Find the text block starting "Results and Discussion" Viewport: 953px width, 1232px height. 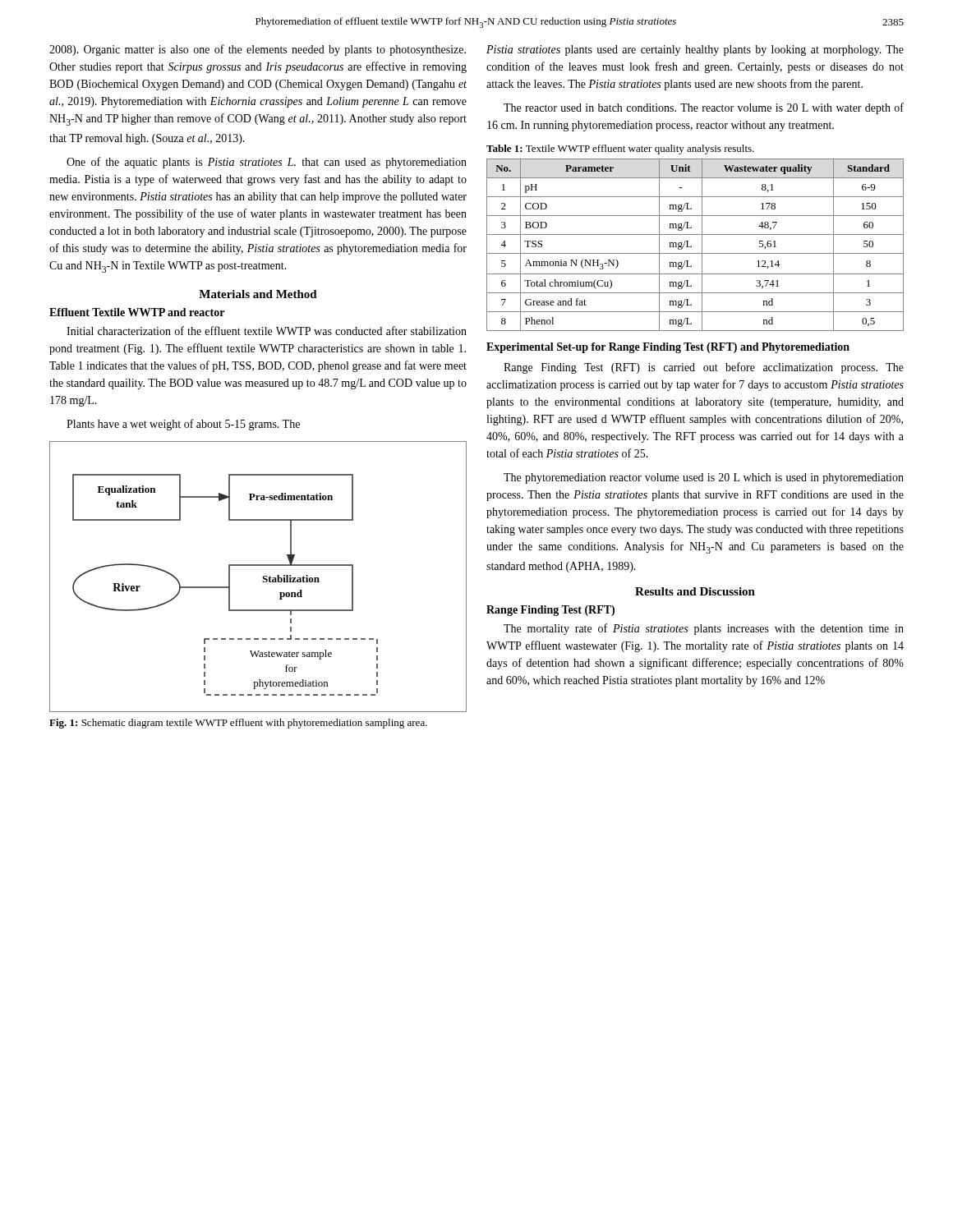click(x=695, y=591)
